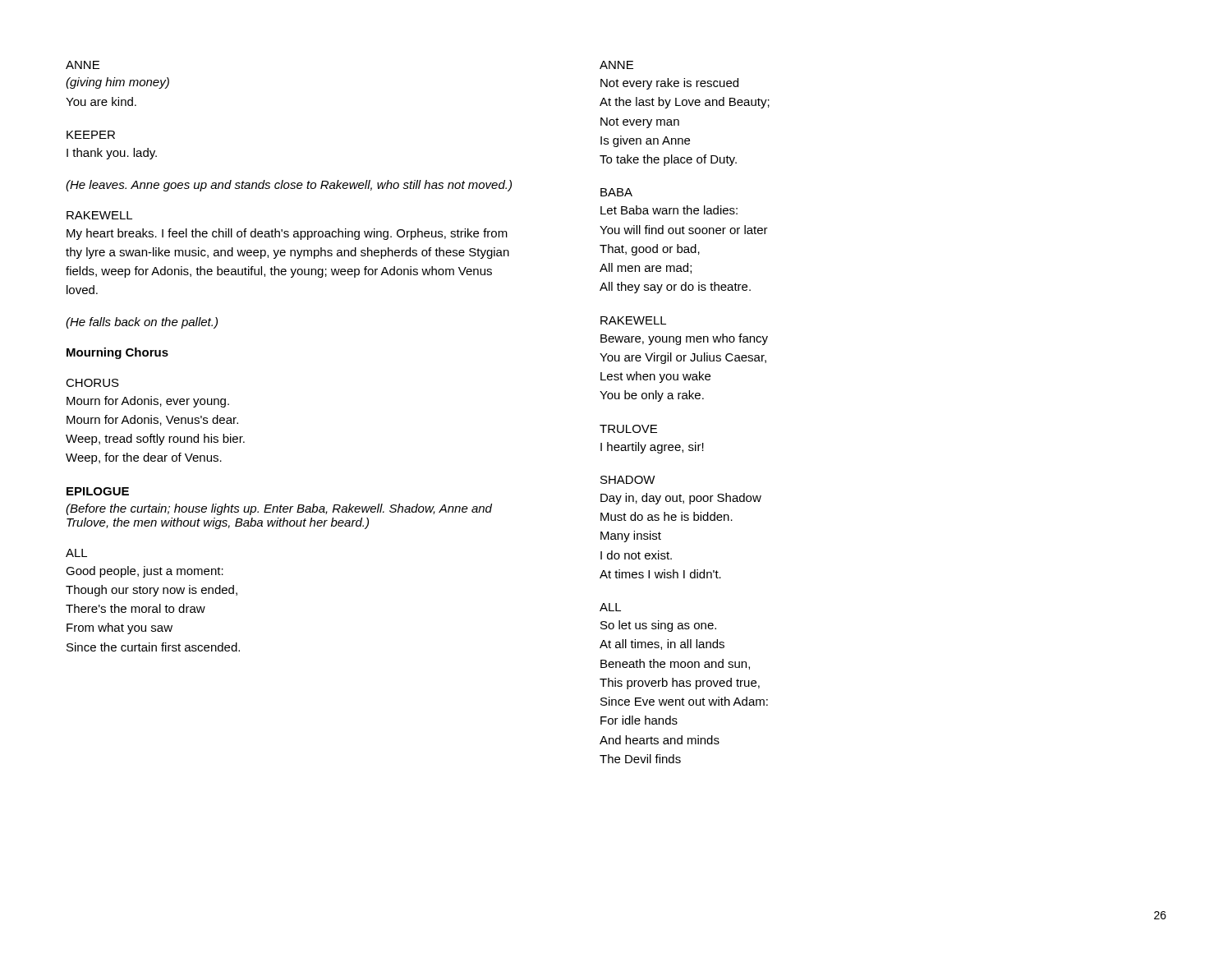Viewport: 1232px width, 953px height.
Task: Select the text starting "RAKEWELL My heart breaks. I feel the"
Action: (x=296, y=252)
